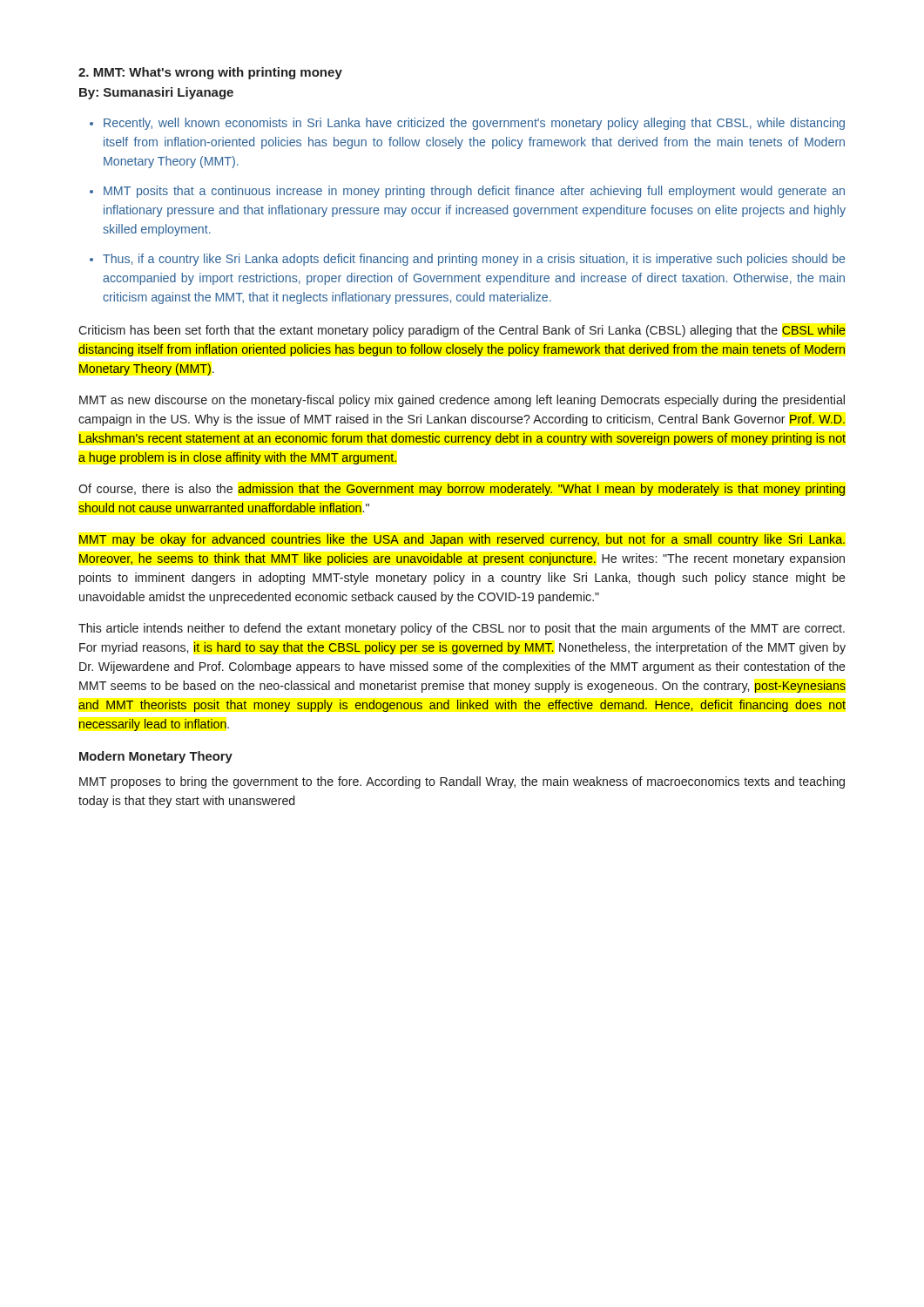
Task: Click on the element starting "2. MMT: What's"
Action: [210, 73]
